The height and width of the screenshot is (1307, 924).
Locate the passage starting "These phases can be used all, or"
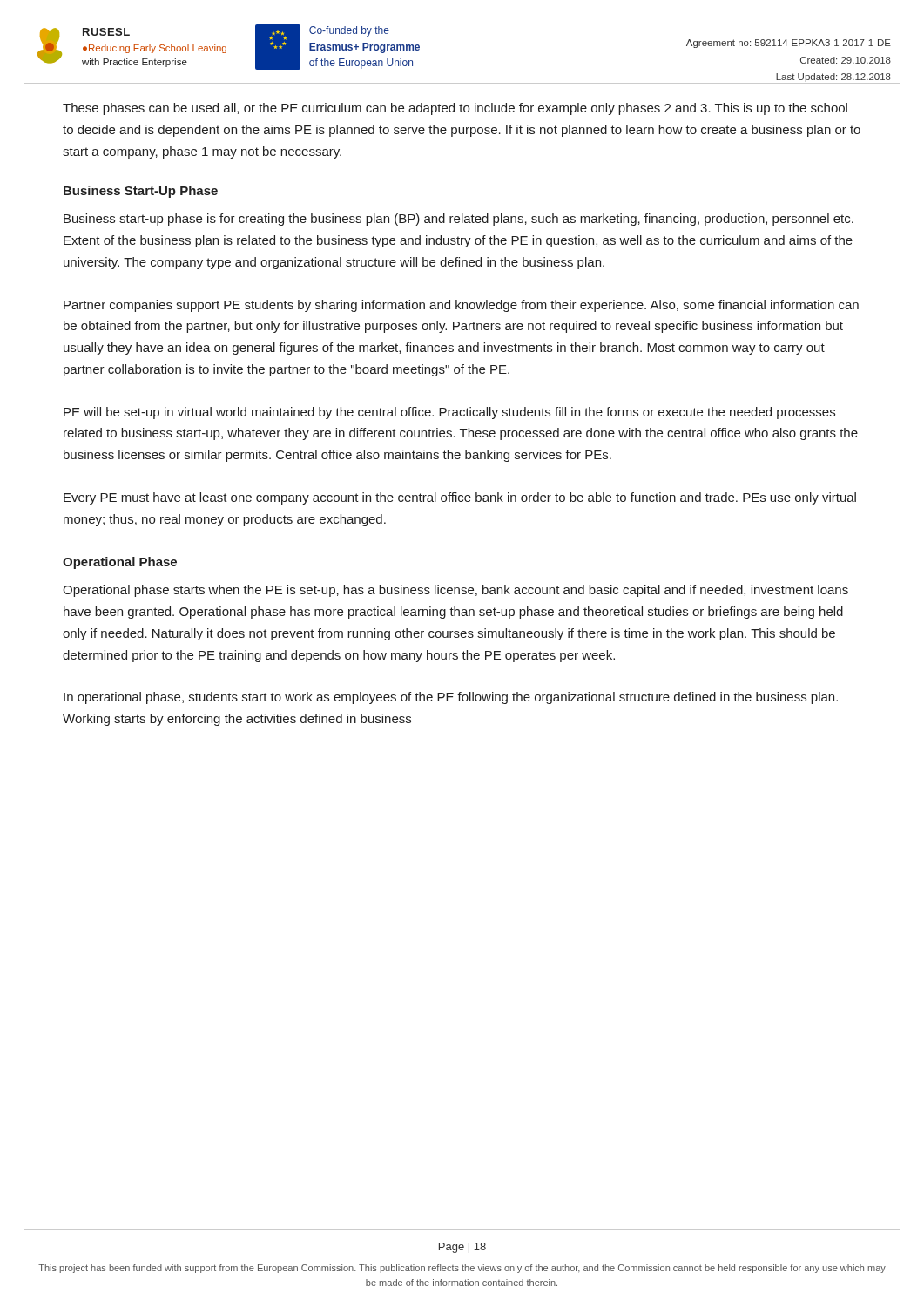tap(462, 129)
